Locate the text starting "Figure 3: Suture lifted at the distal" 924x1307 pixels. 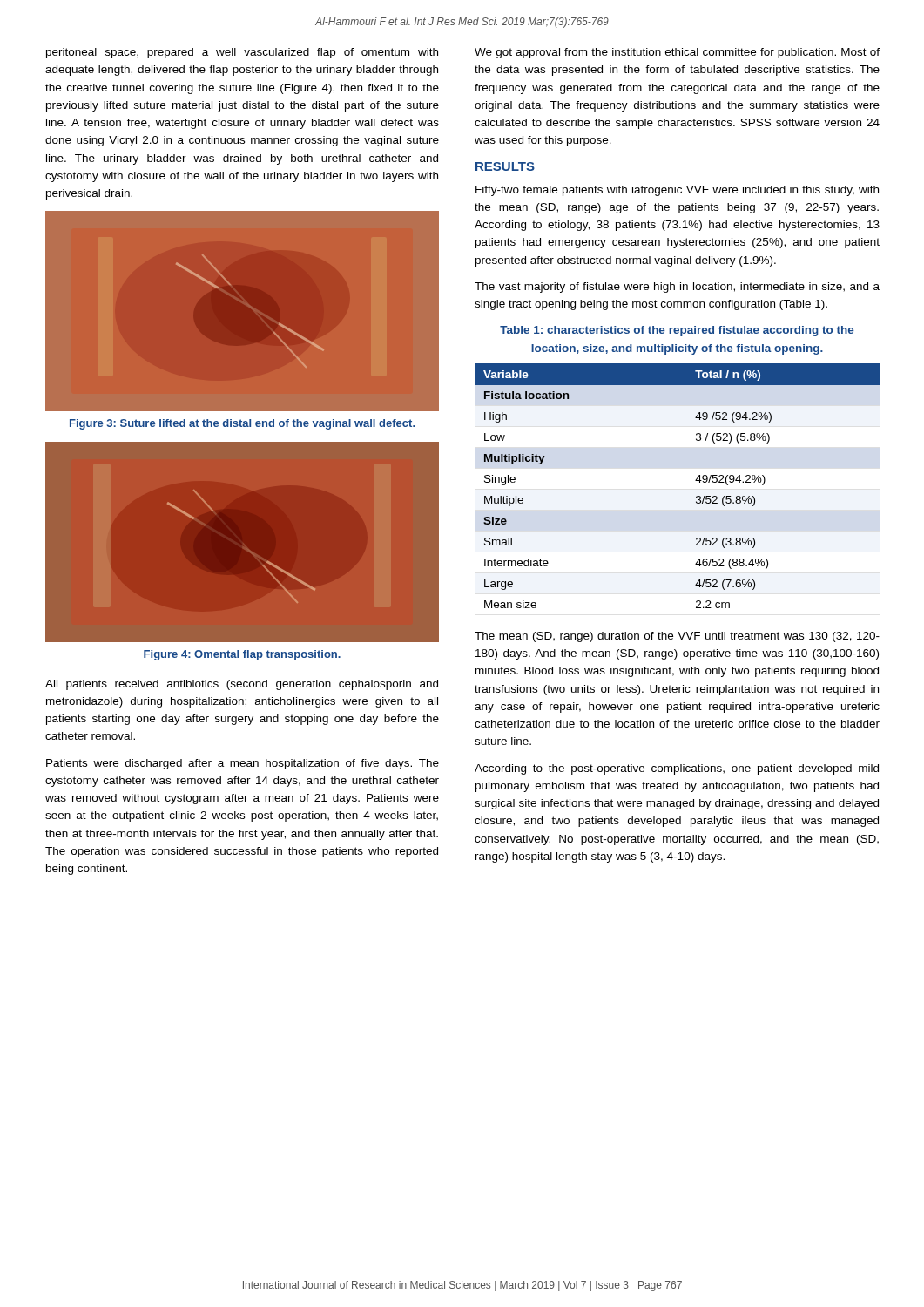pyautogui.click(x=242, y=423)
